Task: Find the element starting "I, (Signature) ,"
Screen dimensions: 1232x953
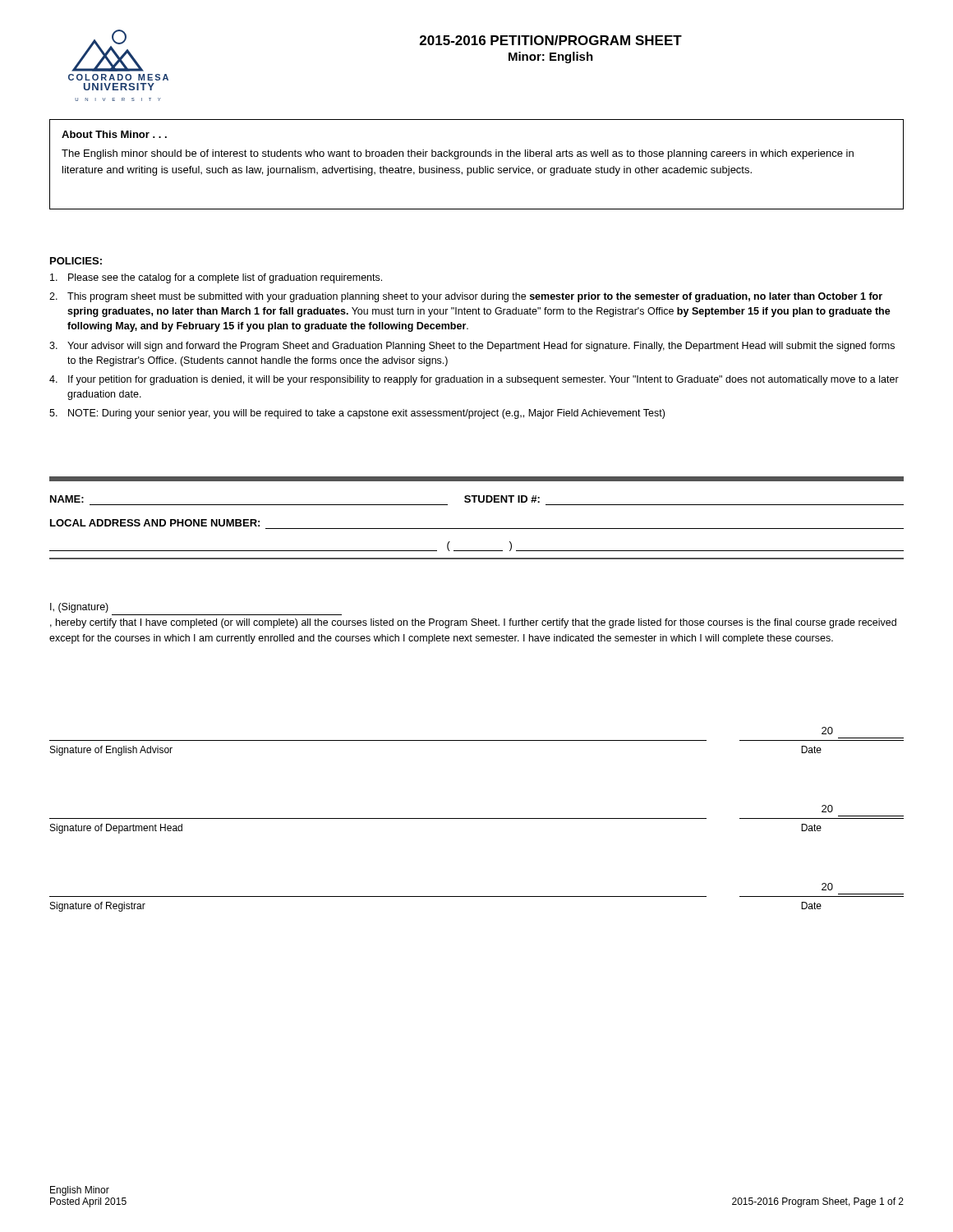Action: point(476,623)
